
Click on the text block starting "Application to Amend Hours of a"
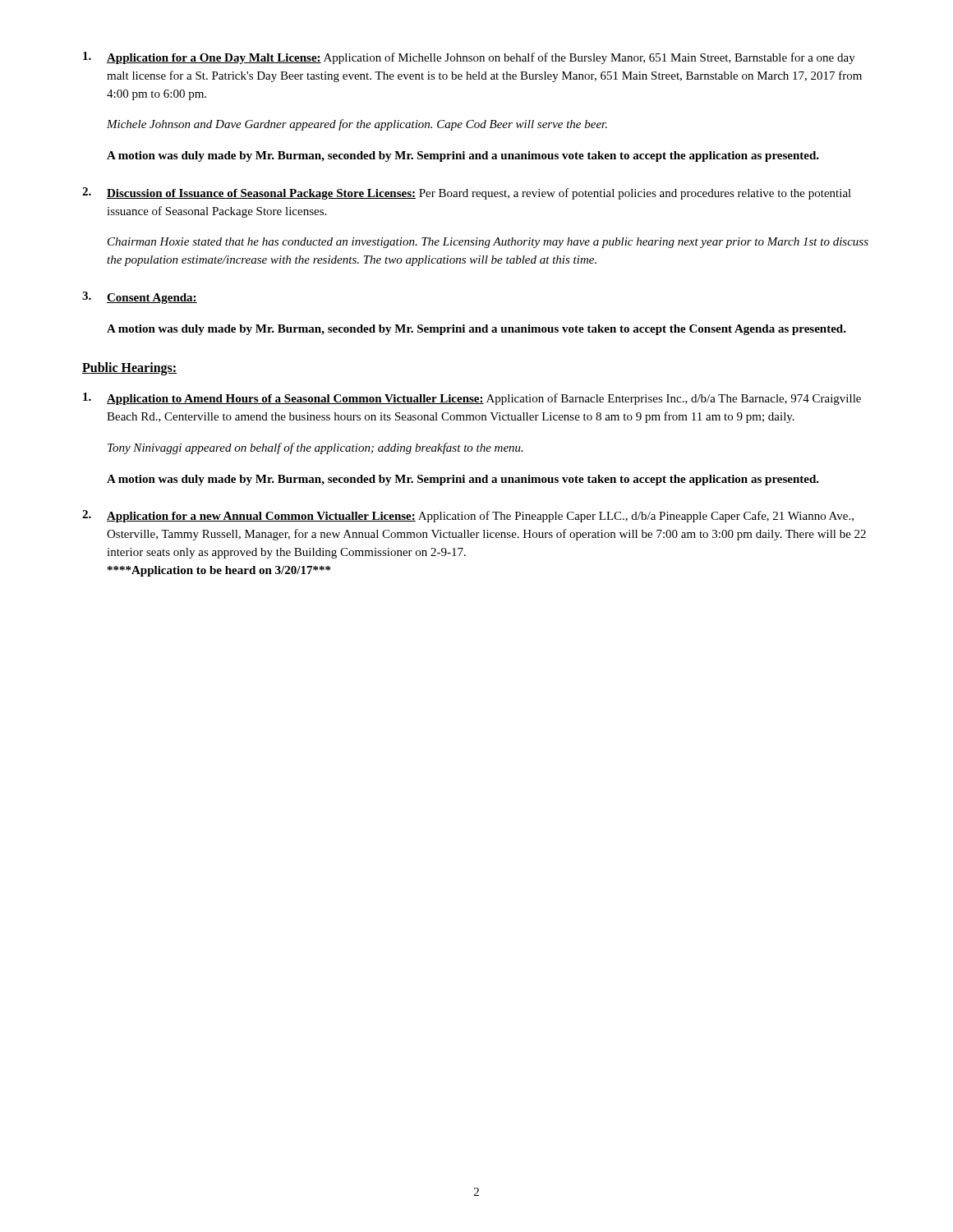click(476, 408)
